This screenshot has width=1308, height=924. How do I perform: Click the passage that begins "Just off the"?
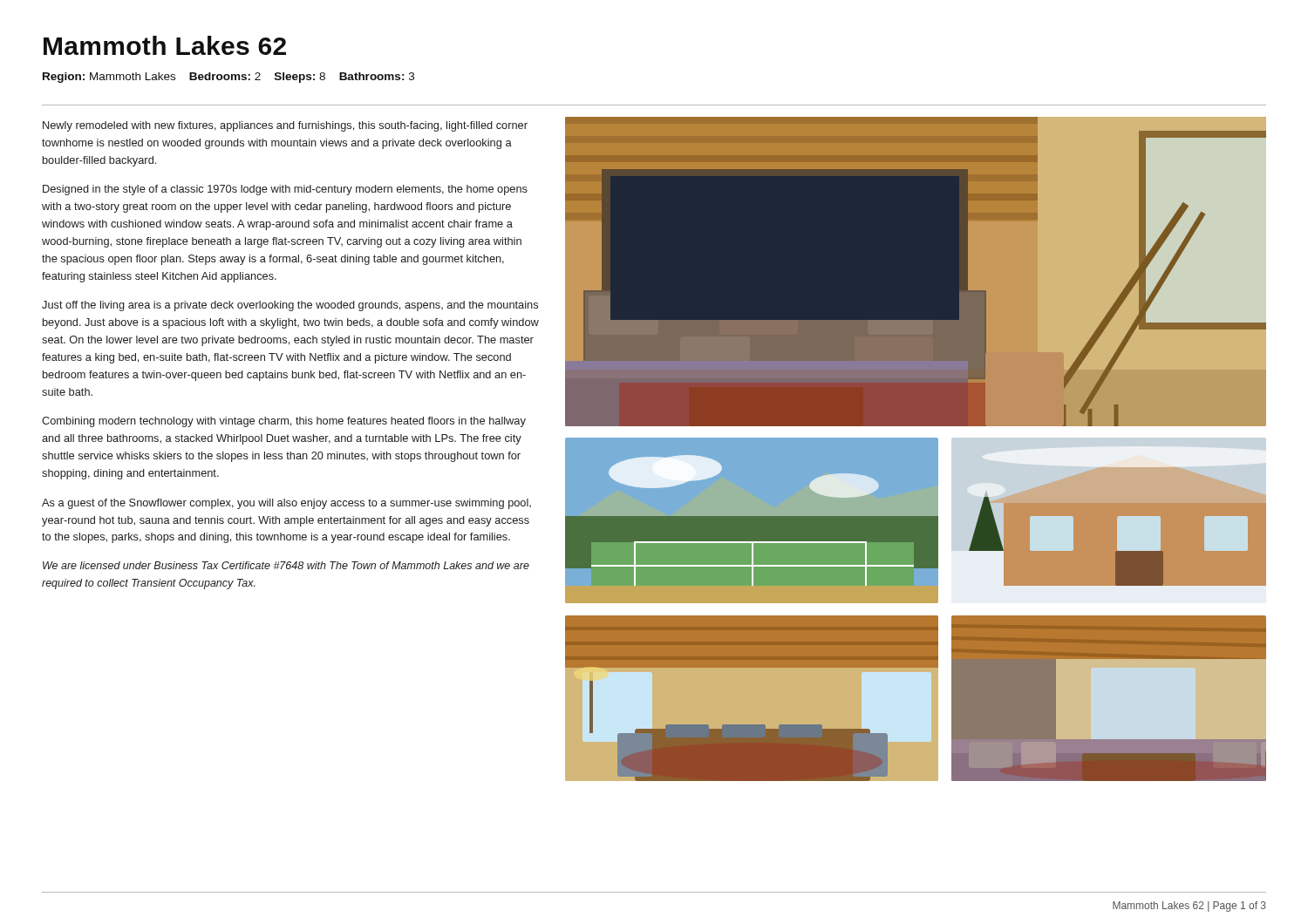click(x=290, y=349)
